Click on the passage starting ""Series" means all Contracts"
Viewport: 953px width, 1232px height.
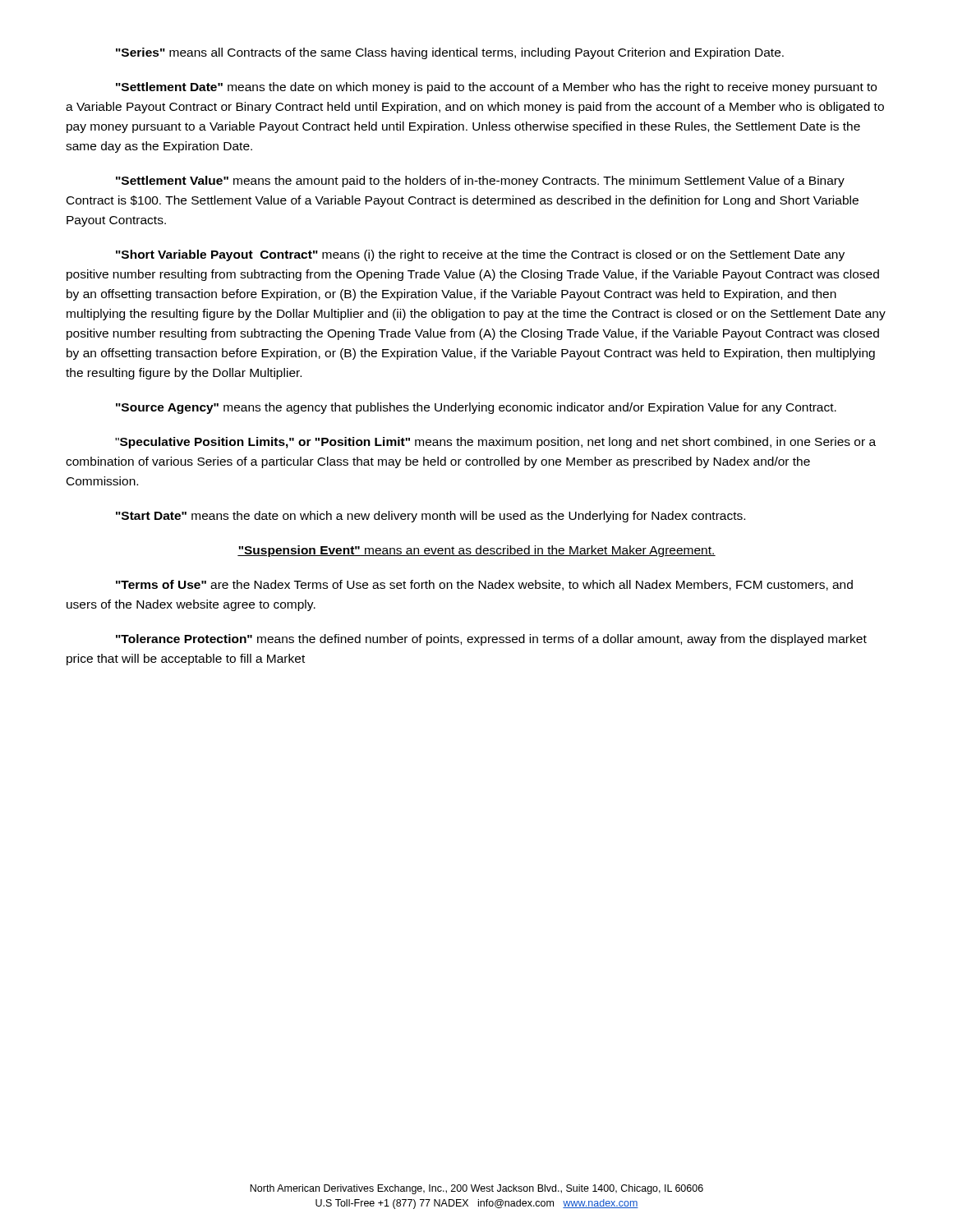click(x=450, y=52)
